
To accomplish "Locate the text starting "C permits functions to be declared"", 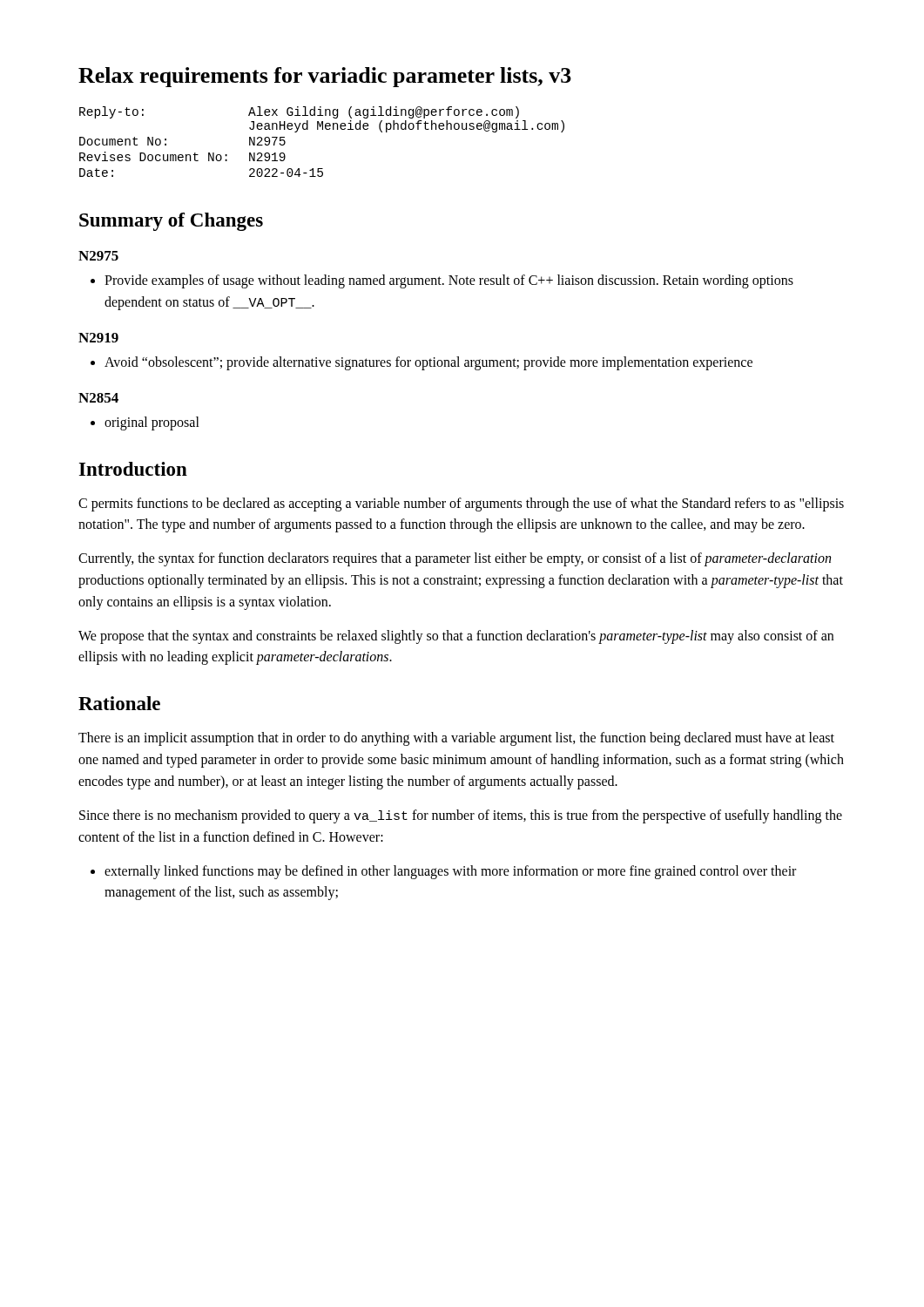I will tap(462, 515).
